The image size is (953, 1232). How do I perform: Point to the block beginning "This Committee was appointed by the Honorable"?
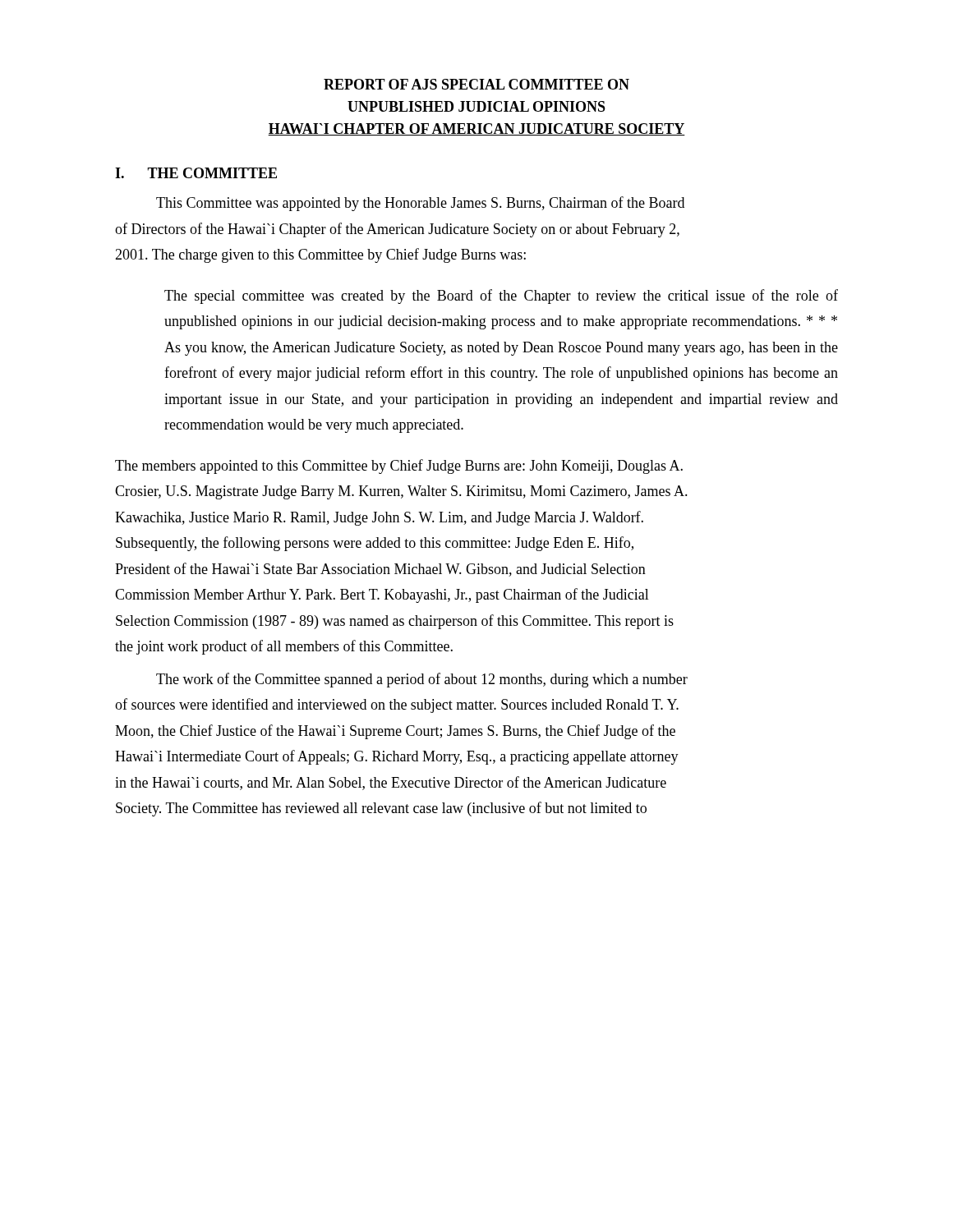(476, 229)
